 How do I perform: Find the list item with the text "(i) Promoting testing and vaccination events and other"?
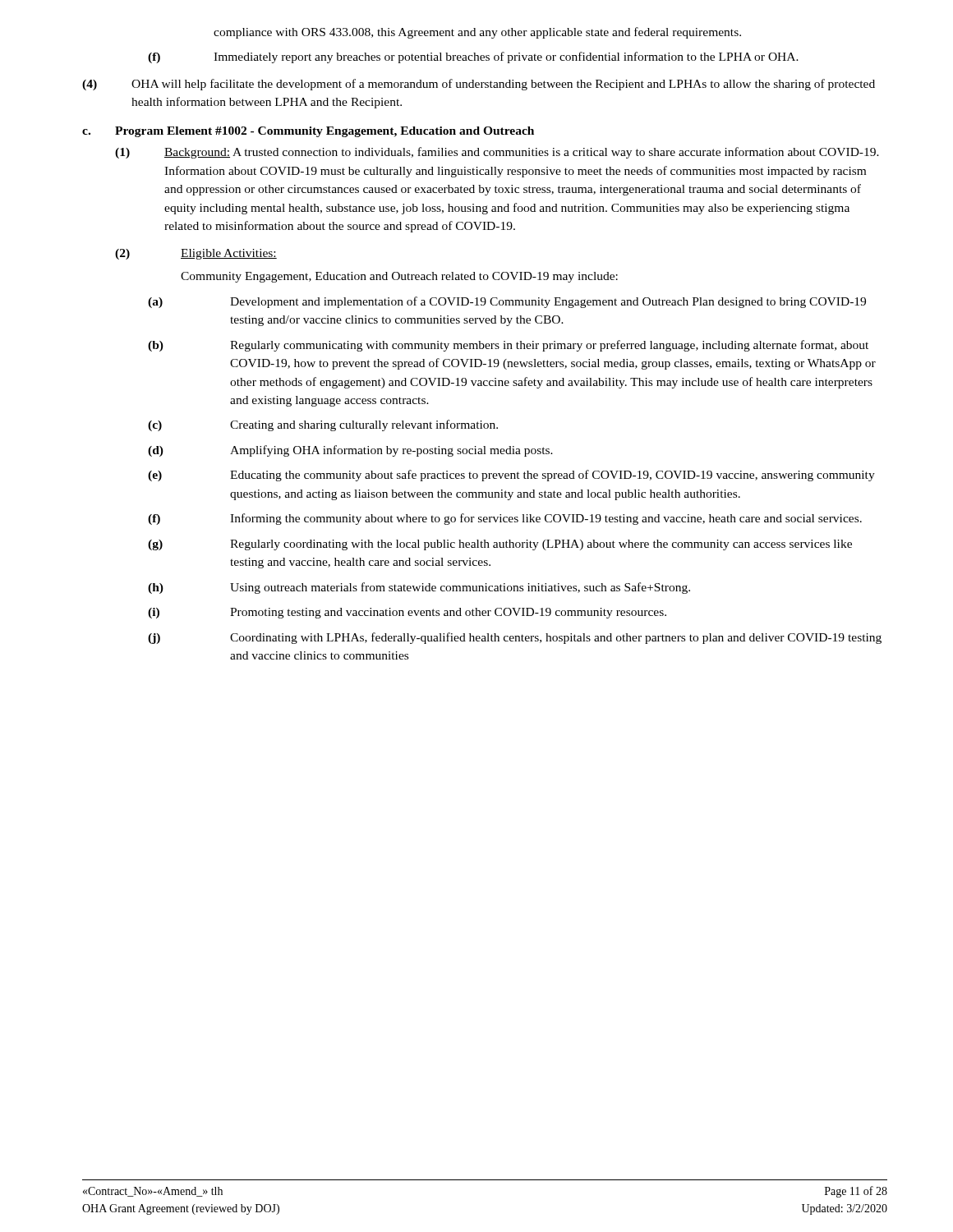485,612
